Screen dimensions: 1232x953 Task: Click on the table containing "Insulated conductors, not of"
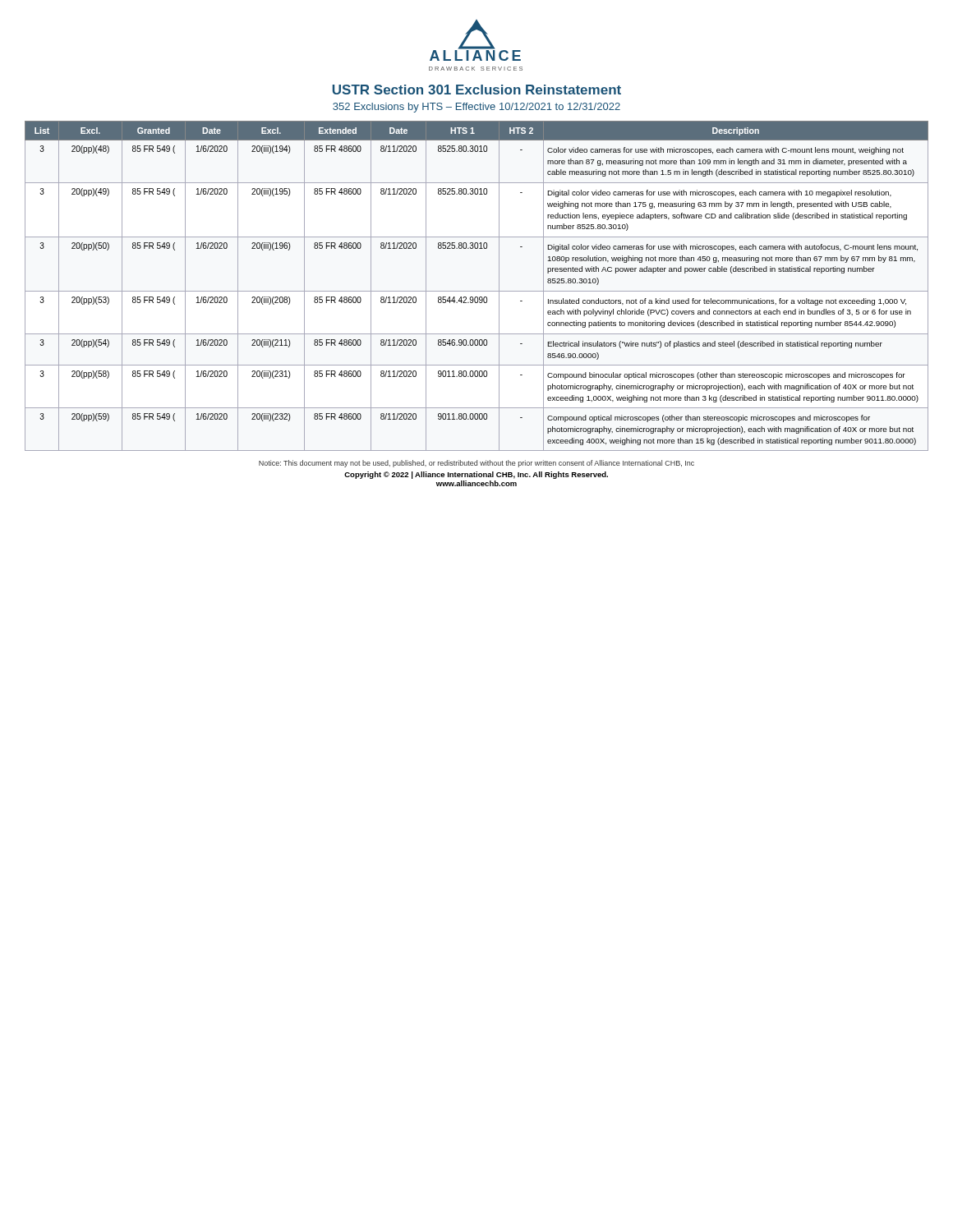pyautogui.click(x=476, y=286)
